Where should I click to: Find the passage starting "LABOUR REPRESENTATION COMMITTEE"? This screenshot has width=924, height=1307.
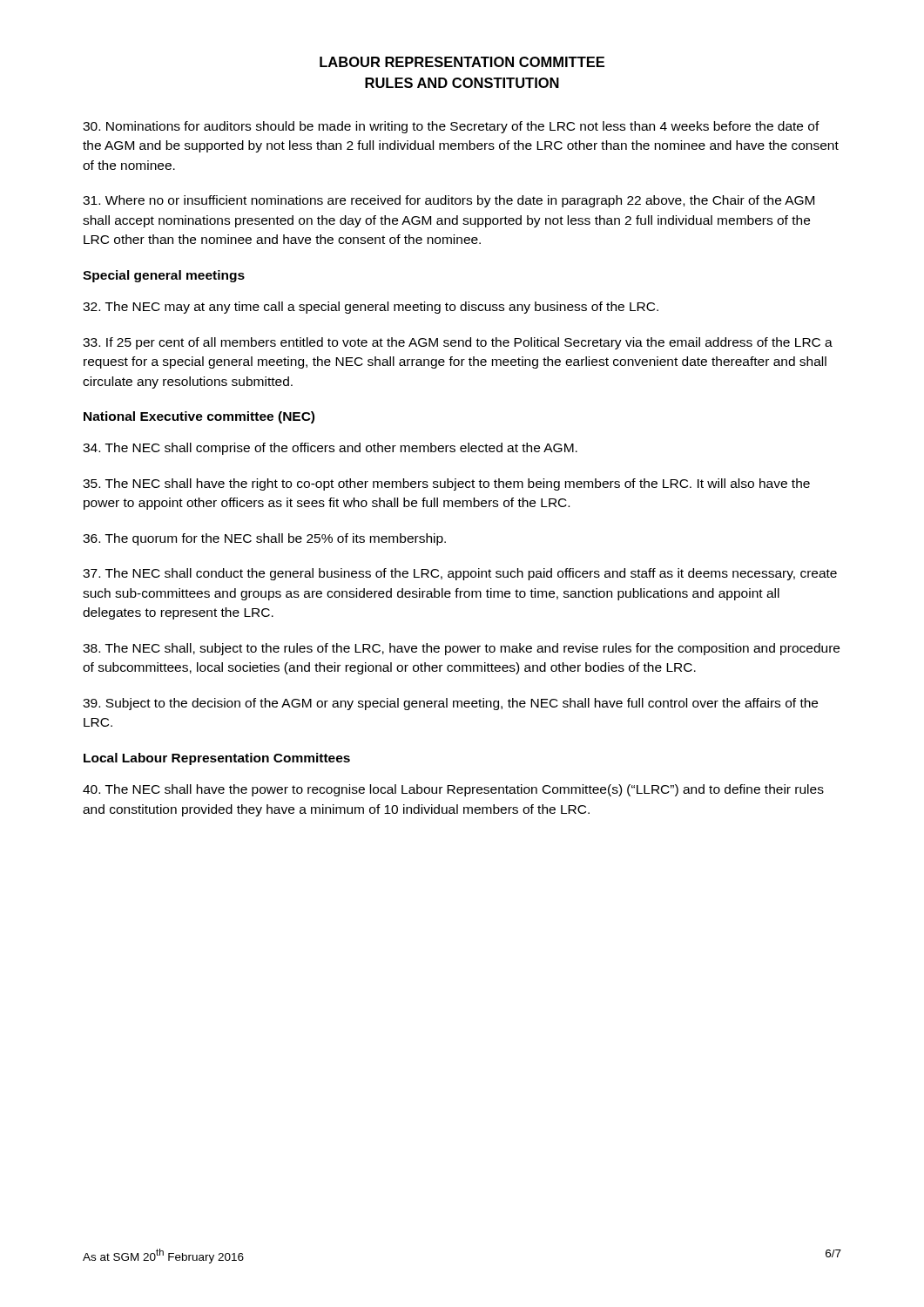point(462,73)
